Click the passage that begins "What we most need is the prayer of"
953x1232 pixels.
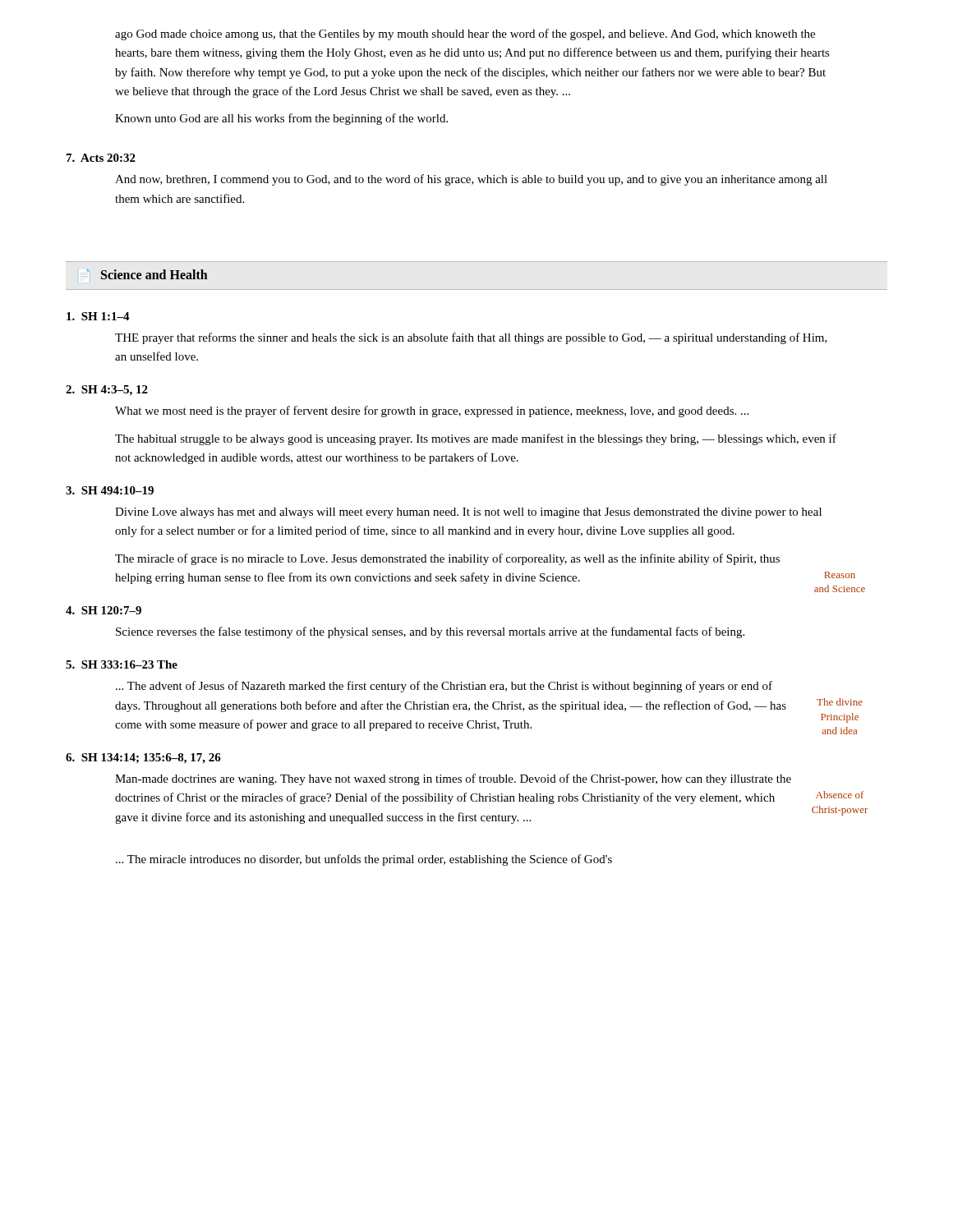(x=476, y=411)
